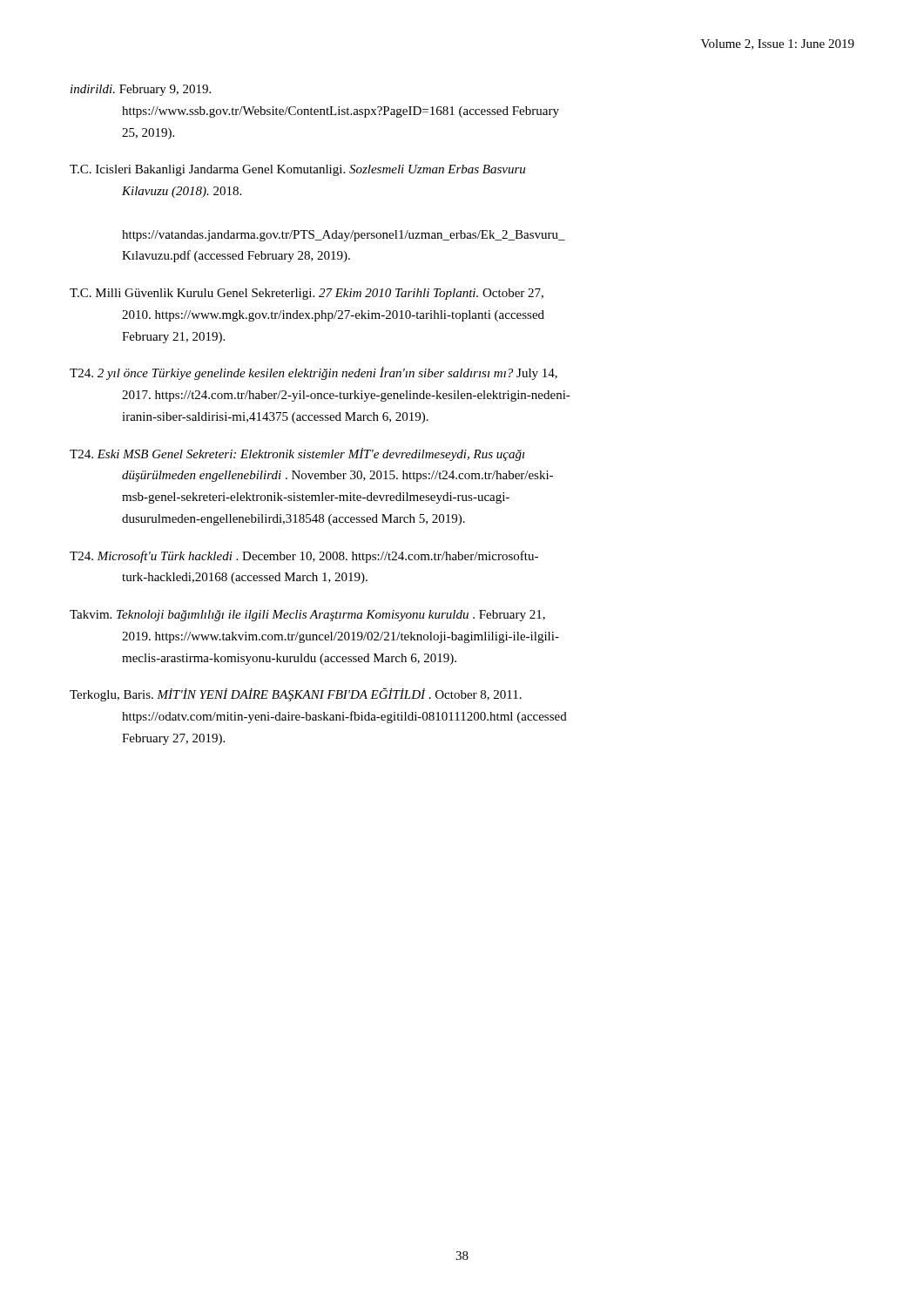Click on the list item containing "T24. 2 yıl önce Türkiye genelinde"
This screenshot has width=924, height=1307.
462,397
